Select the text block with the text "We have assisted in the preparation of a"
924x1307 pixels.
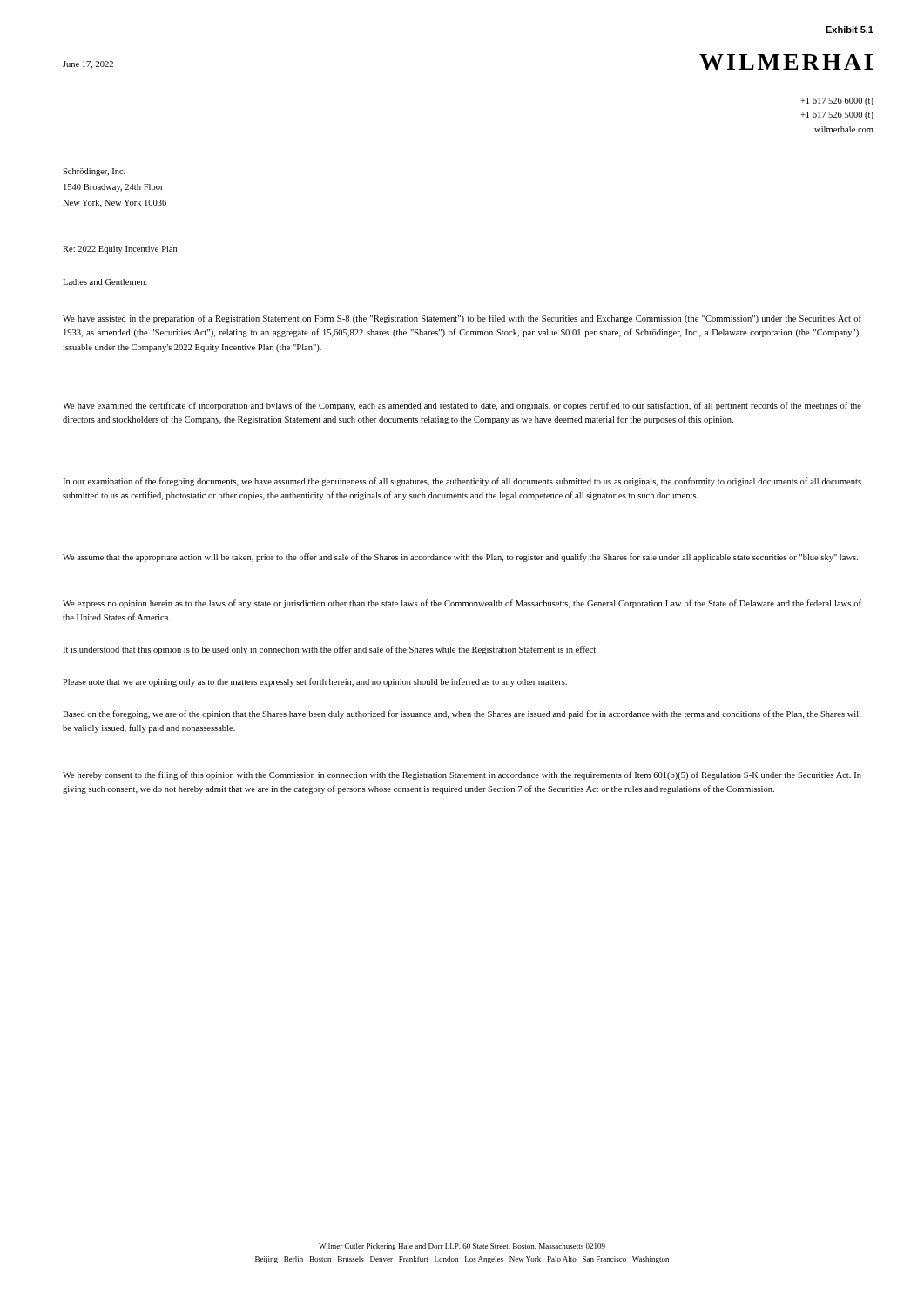pyautogui.click(x=462, y=333)
